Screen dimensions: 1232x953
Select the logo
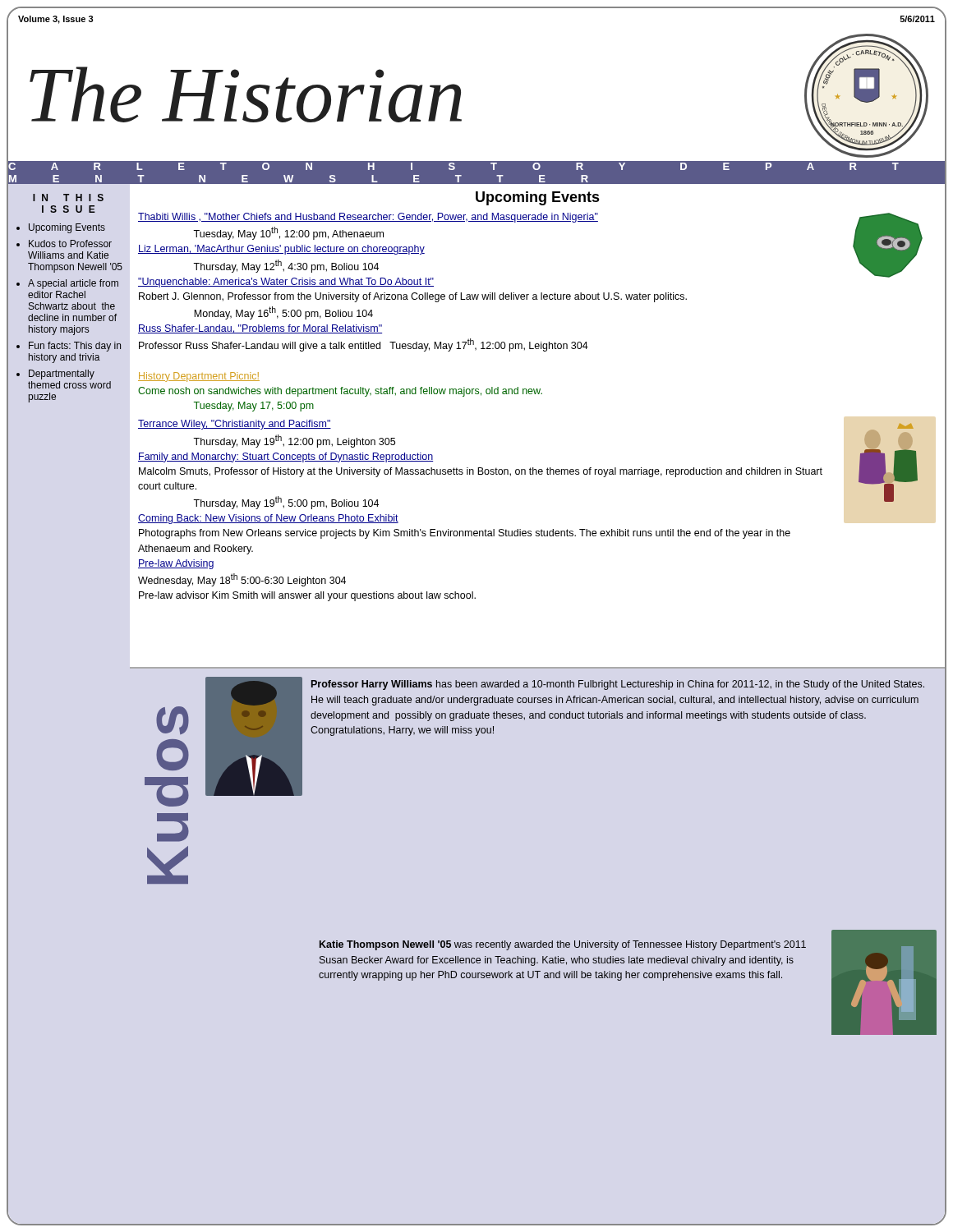tap(866, 95)
